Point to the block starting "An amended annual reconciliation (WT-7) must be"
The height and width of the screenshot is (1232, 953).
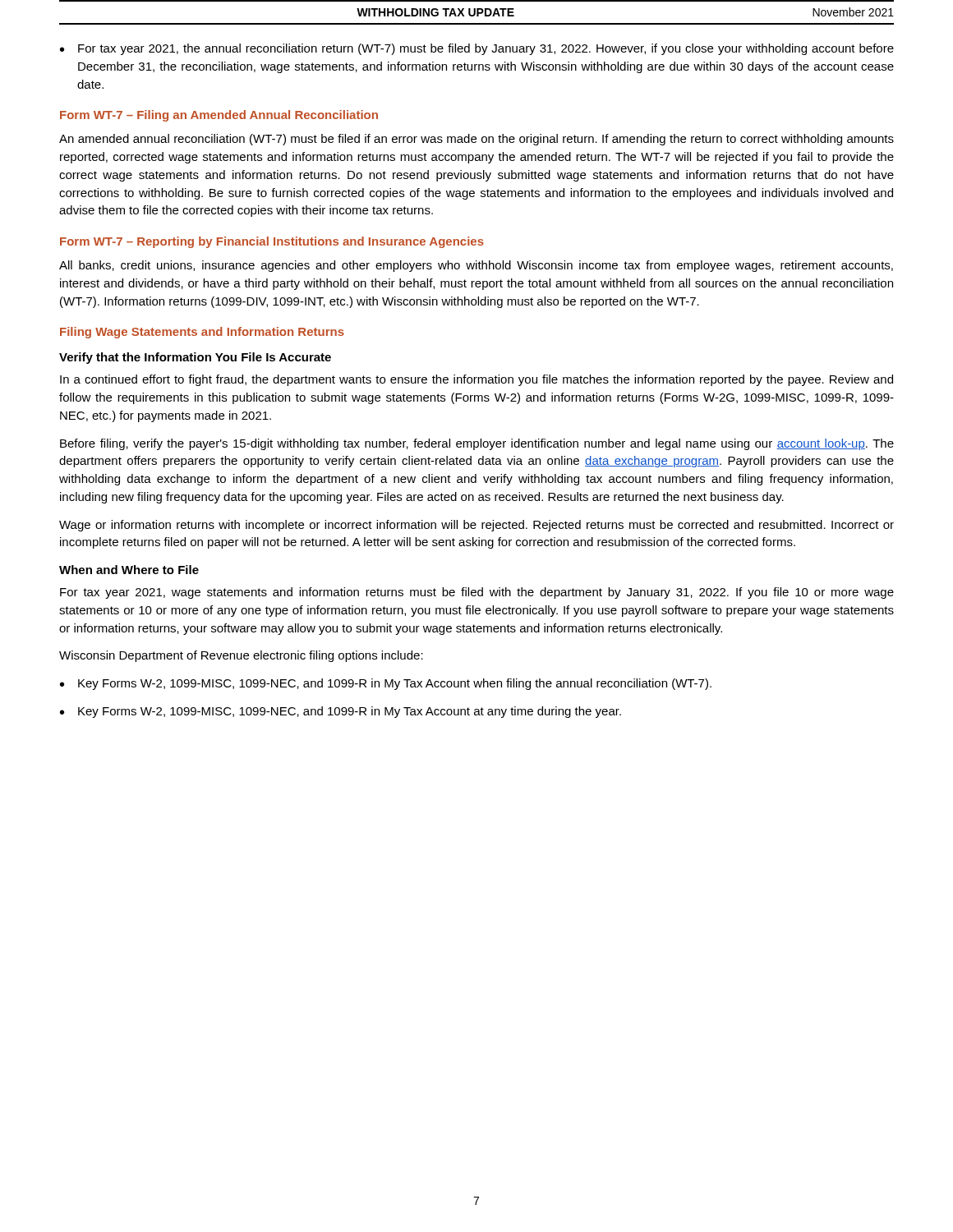click(476, 174)
